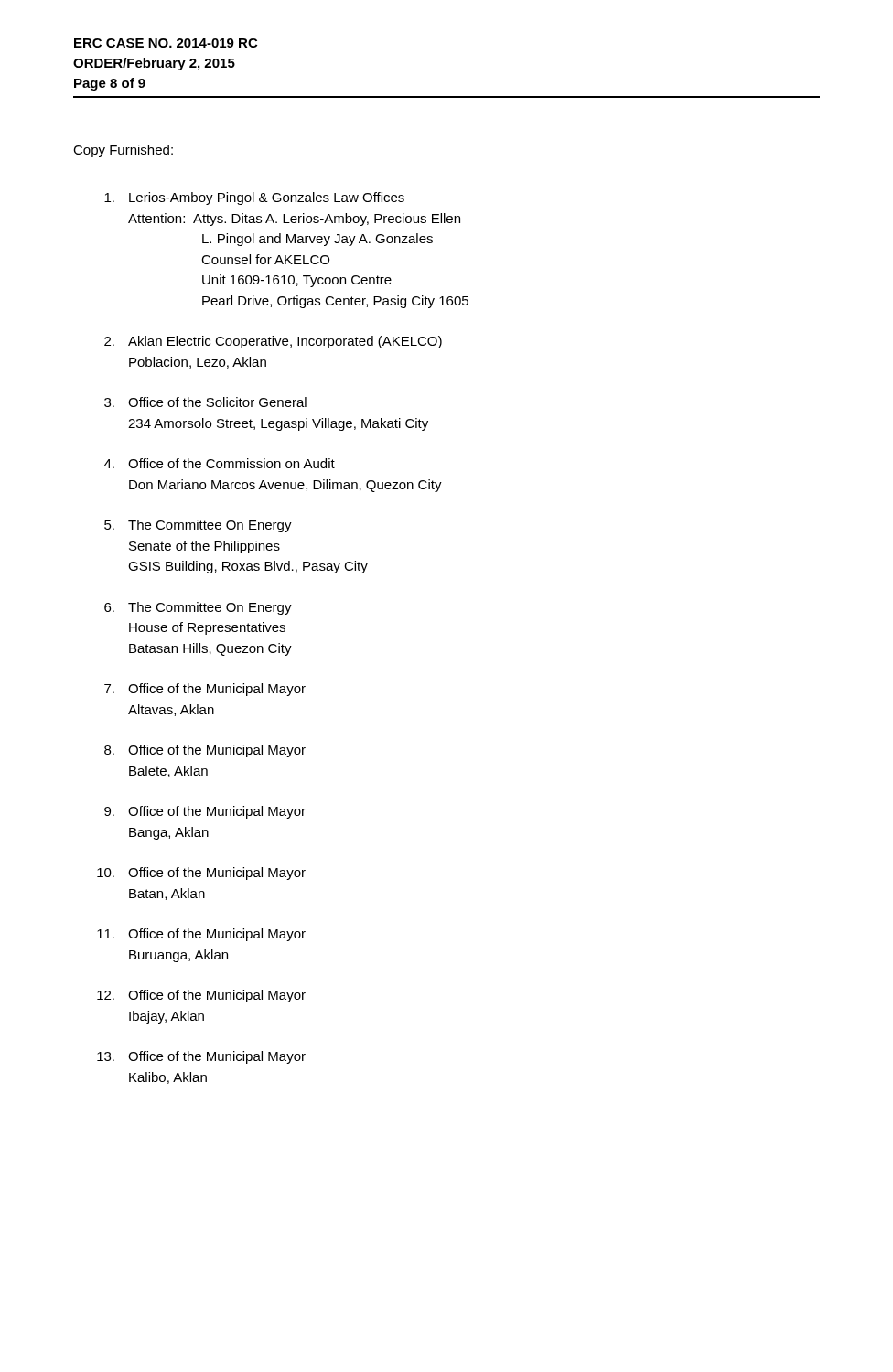
Task: Find the block starting "3. Office of the"
Action: pos(205,402)
